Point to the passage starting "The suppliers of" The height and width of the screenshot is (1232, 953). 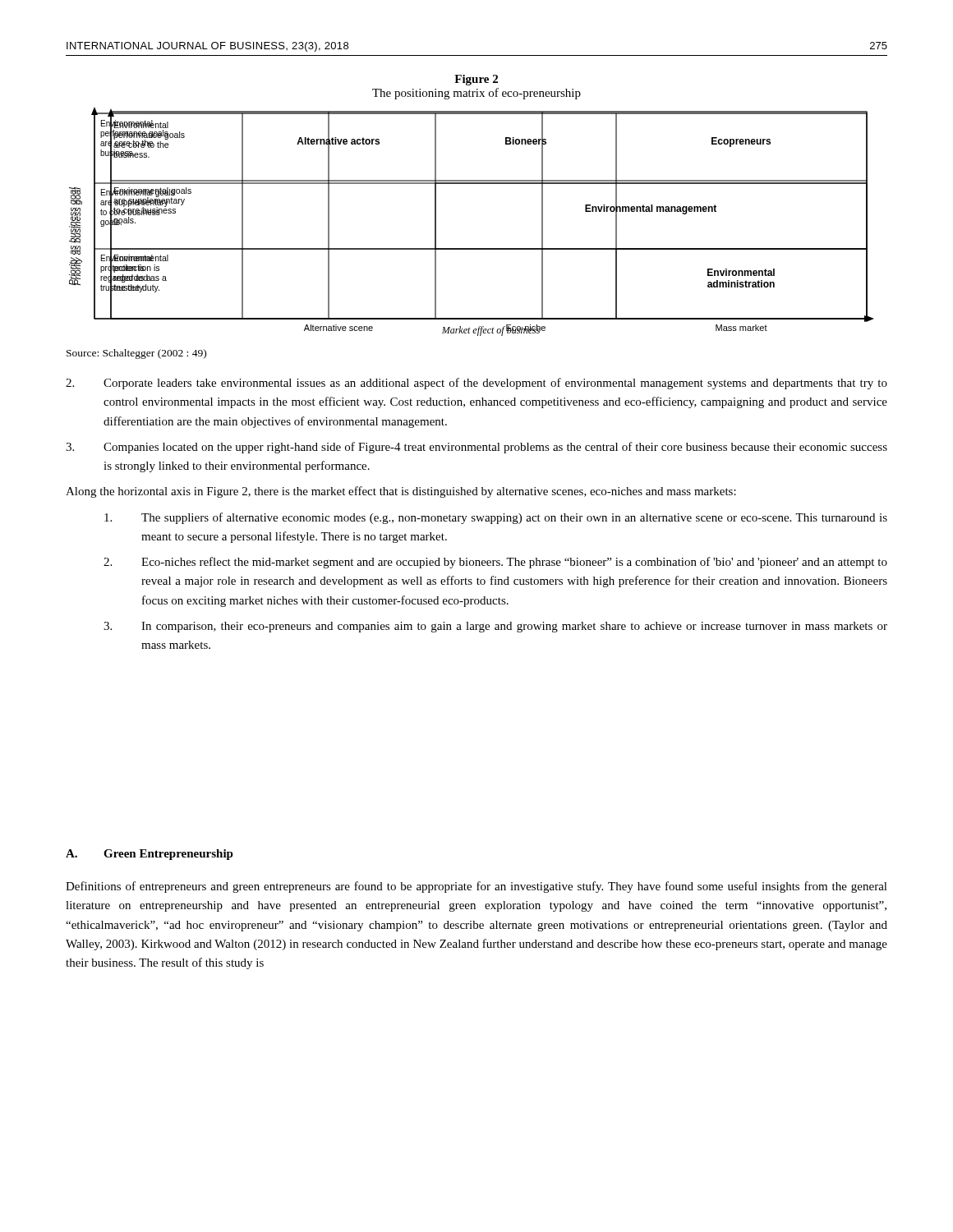[x=495, y=527]
